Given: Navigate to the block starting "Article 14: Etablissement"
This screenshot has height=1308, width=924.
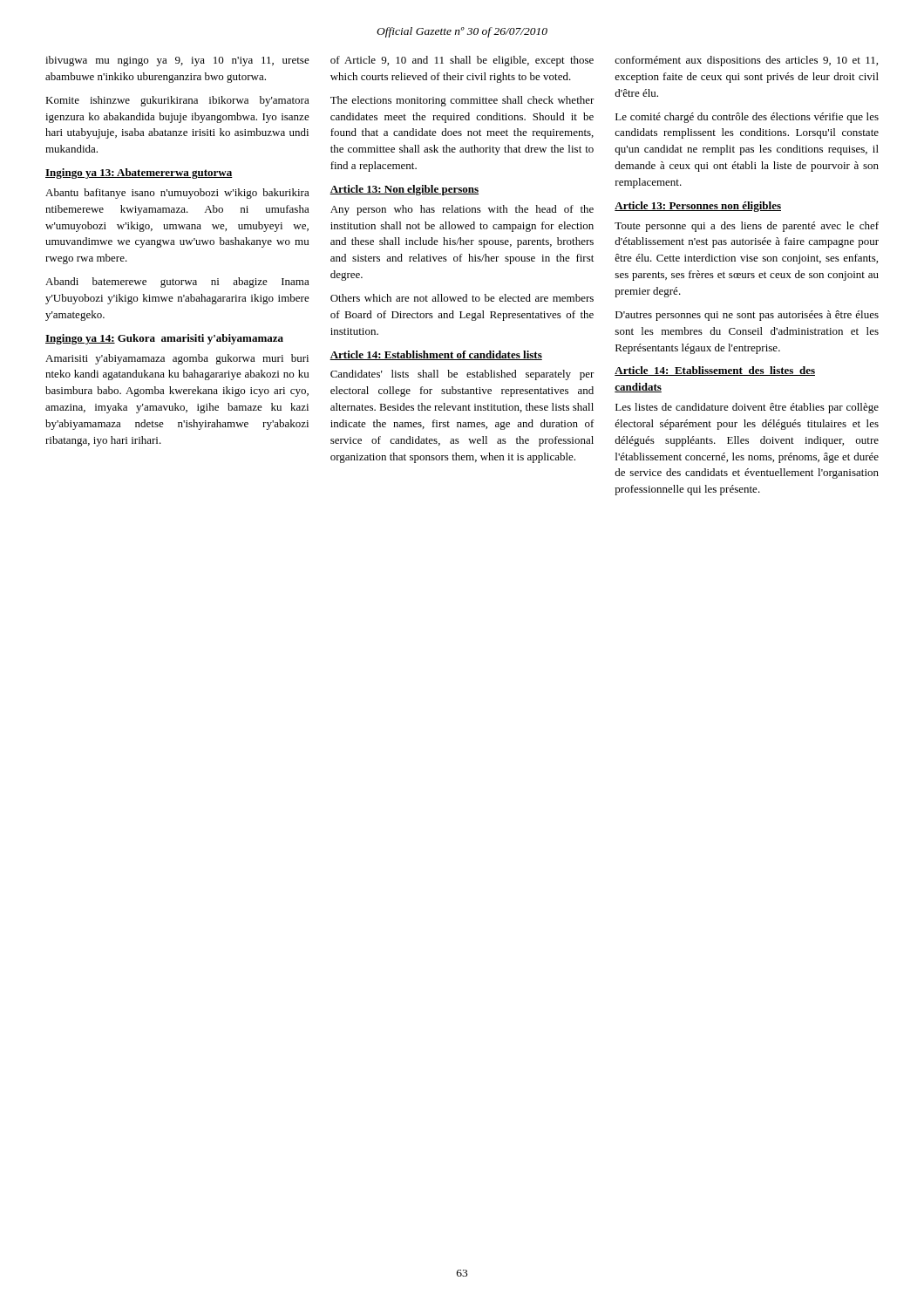Looking at the screenshot, I should pos(715,379).
